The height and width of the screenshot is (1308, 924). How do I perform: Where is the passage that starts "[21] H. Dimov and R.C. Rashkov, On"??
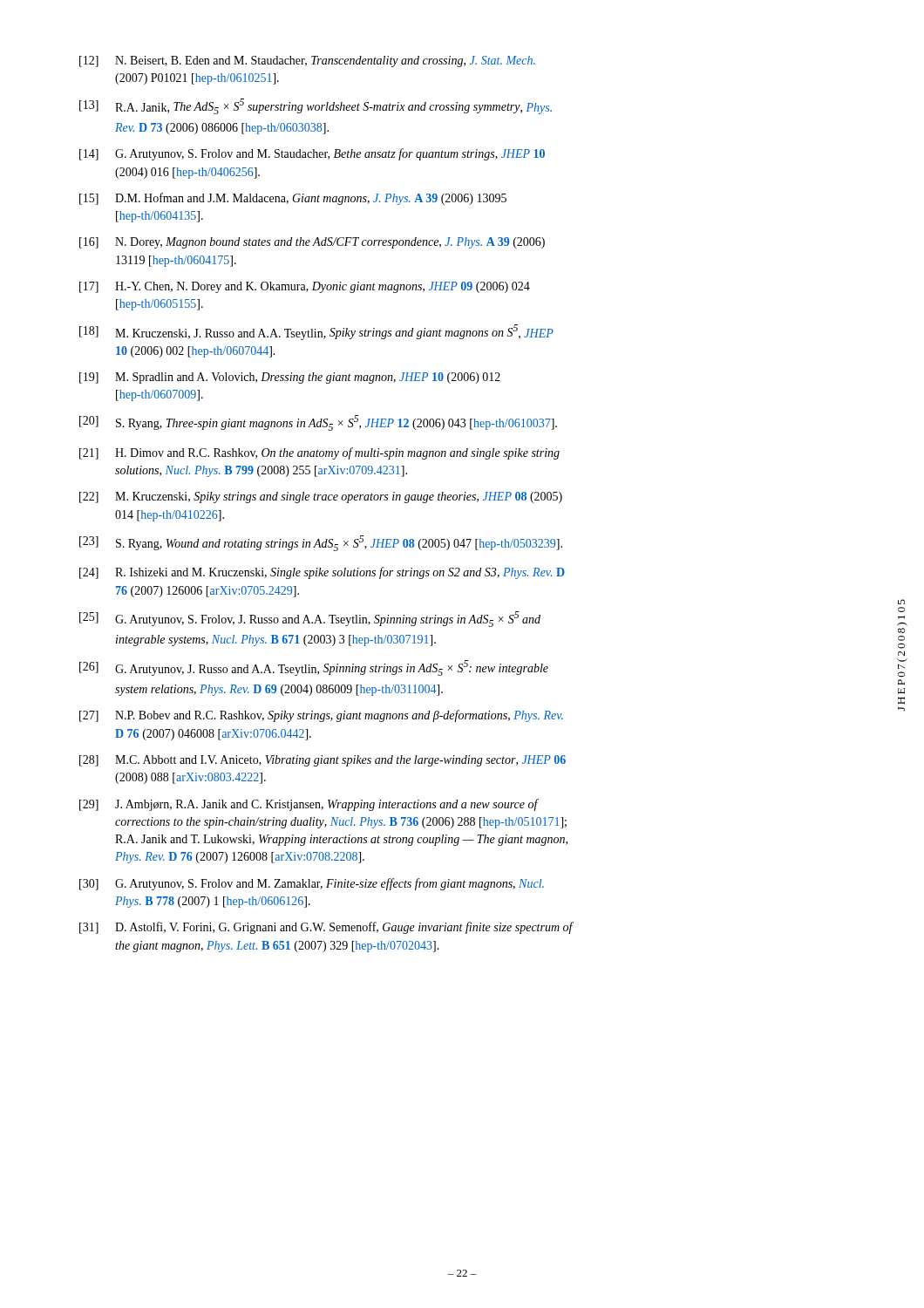445,462
